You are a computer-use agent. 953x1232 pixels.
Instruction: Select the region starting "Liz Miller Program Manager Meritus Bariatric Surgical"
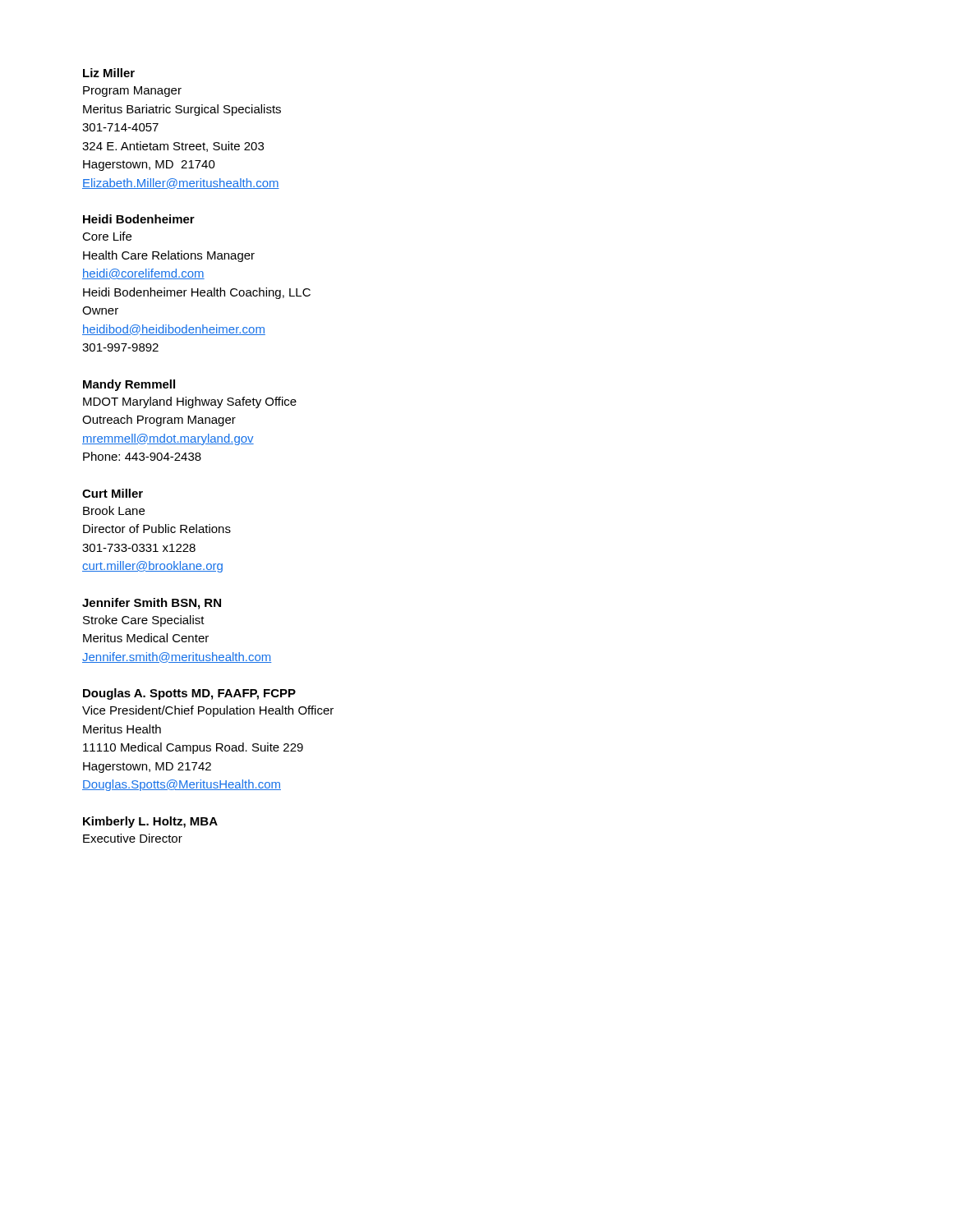coord(109,73)
